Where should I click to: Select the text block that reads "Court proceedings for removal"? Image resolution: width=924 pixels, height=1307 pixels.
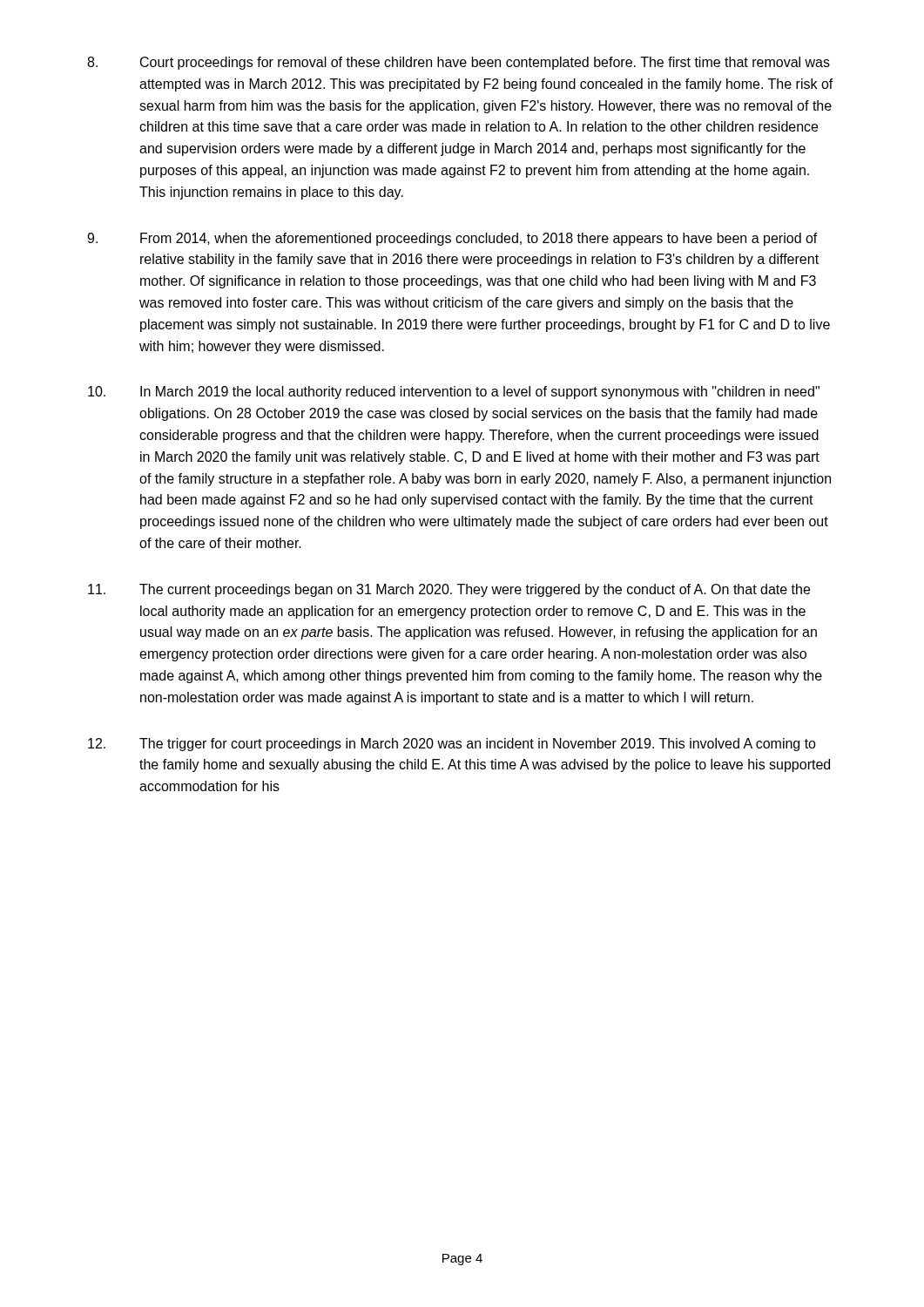coord(460,128)
